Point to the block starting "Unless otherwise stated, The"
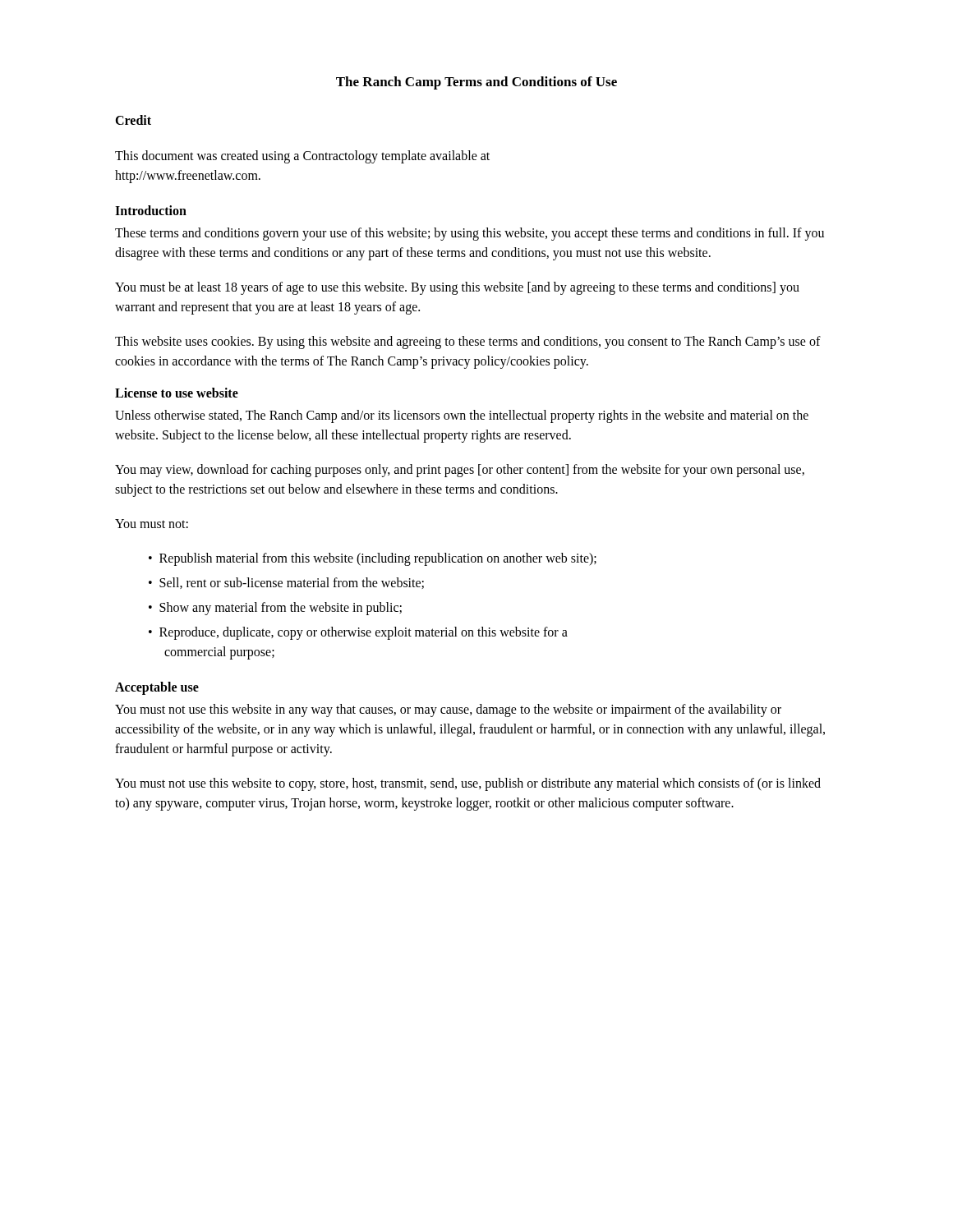The height and width of the screenshot is (1232, 953). [x=462, y=425]
